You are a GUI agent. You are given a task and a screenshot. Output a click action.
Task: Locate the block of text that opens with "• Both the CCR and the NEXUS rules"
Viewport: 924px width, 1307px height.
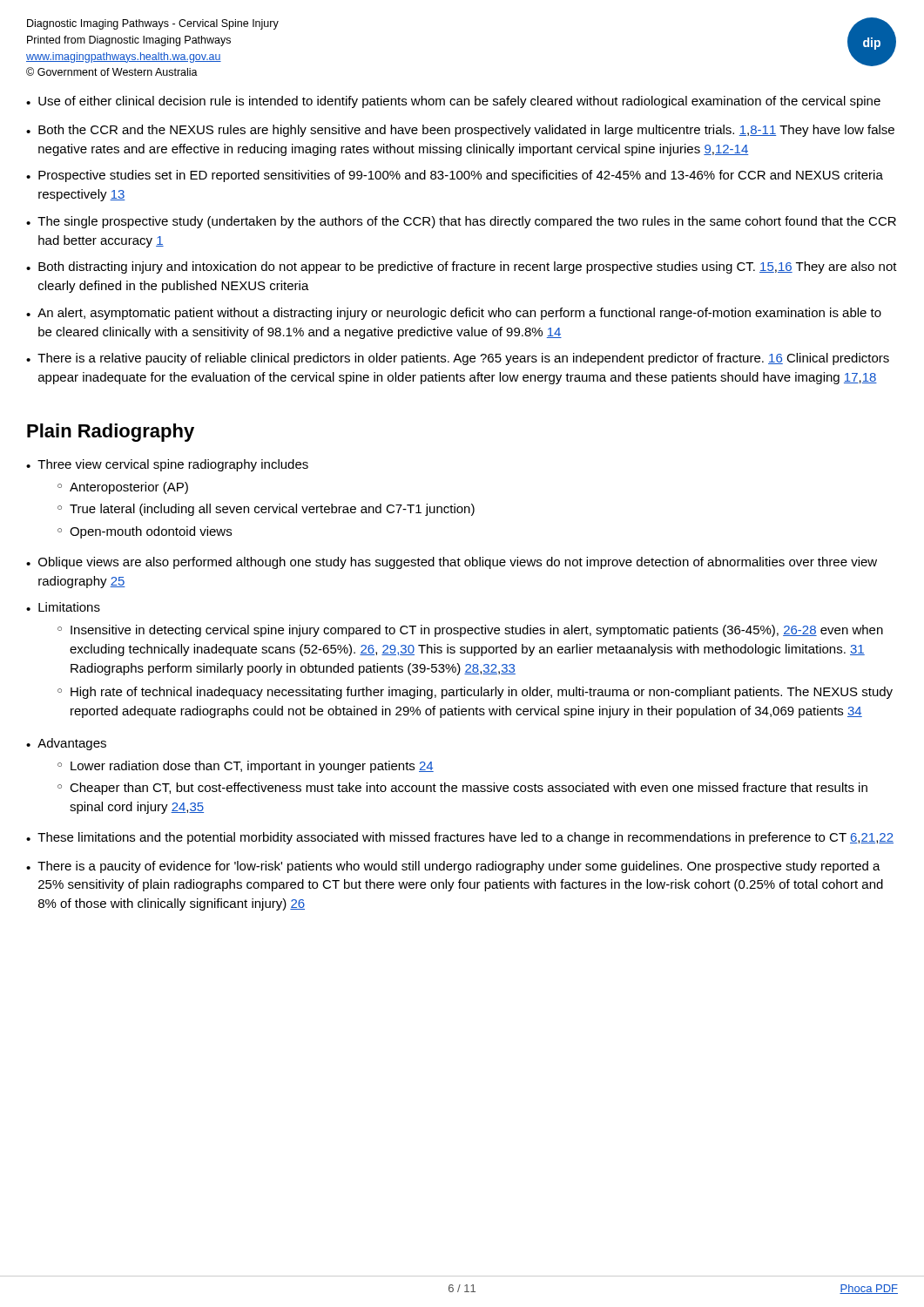point(462,139)
